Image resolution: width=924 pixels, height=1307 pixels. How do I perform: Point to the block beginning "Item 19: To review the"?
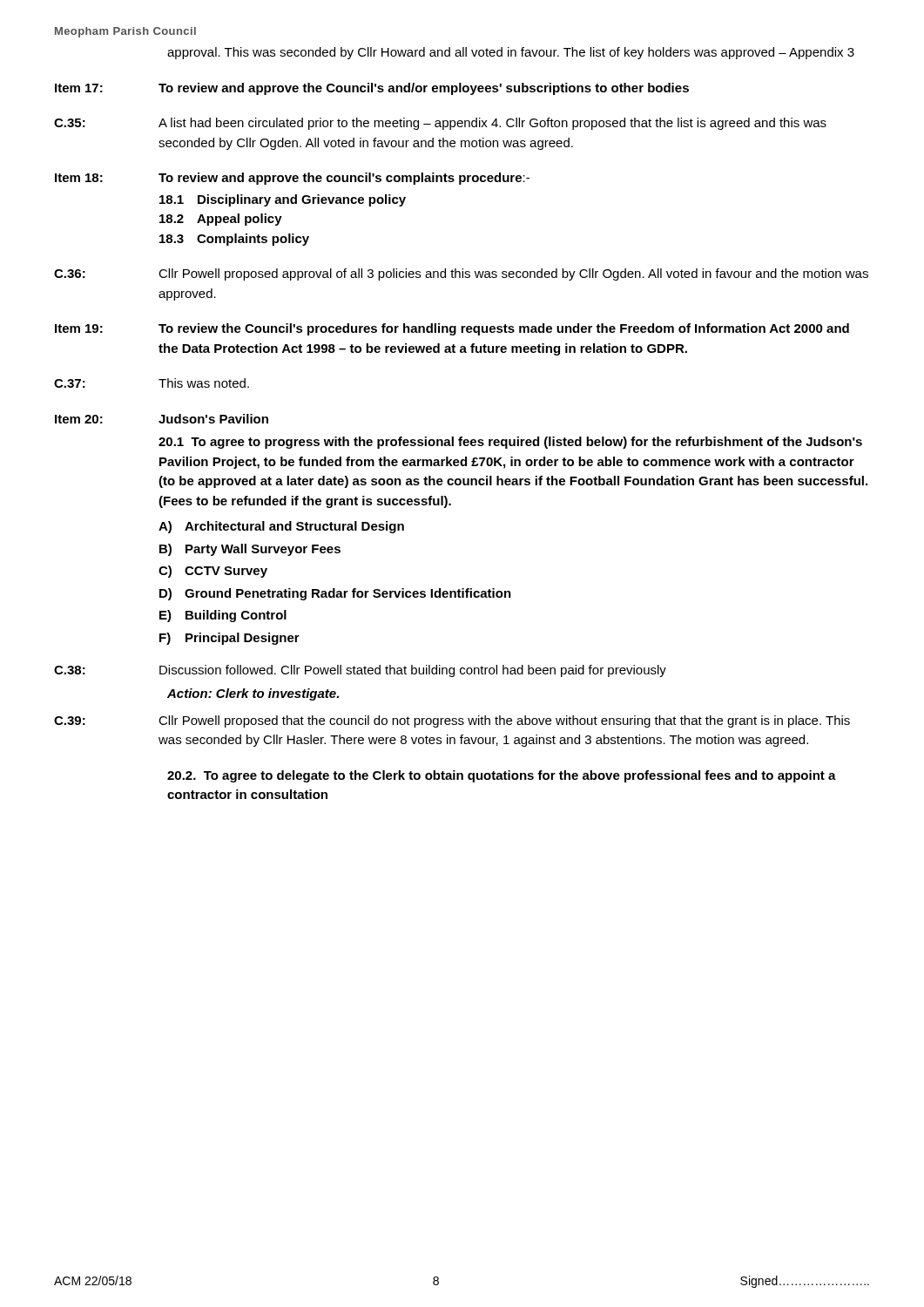click(462, 339)
